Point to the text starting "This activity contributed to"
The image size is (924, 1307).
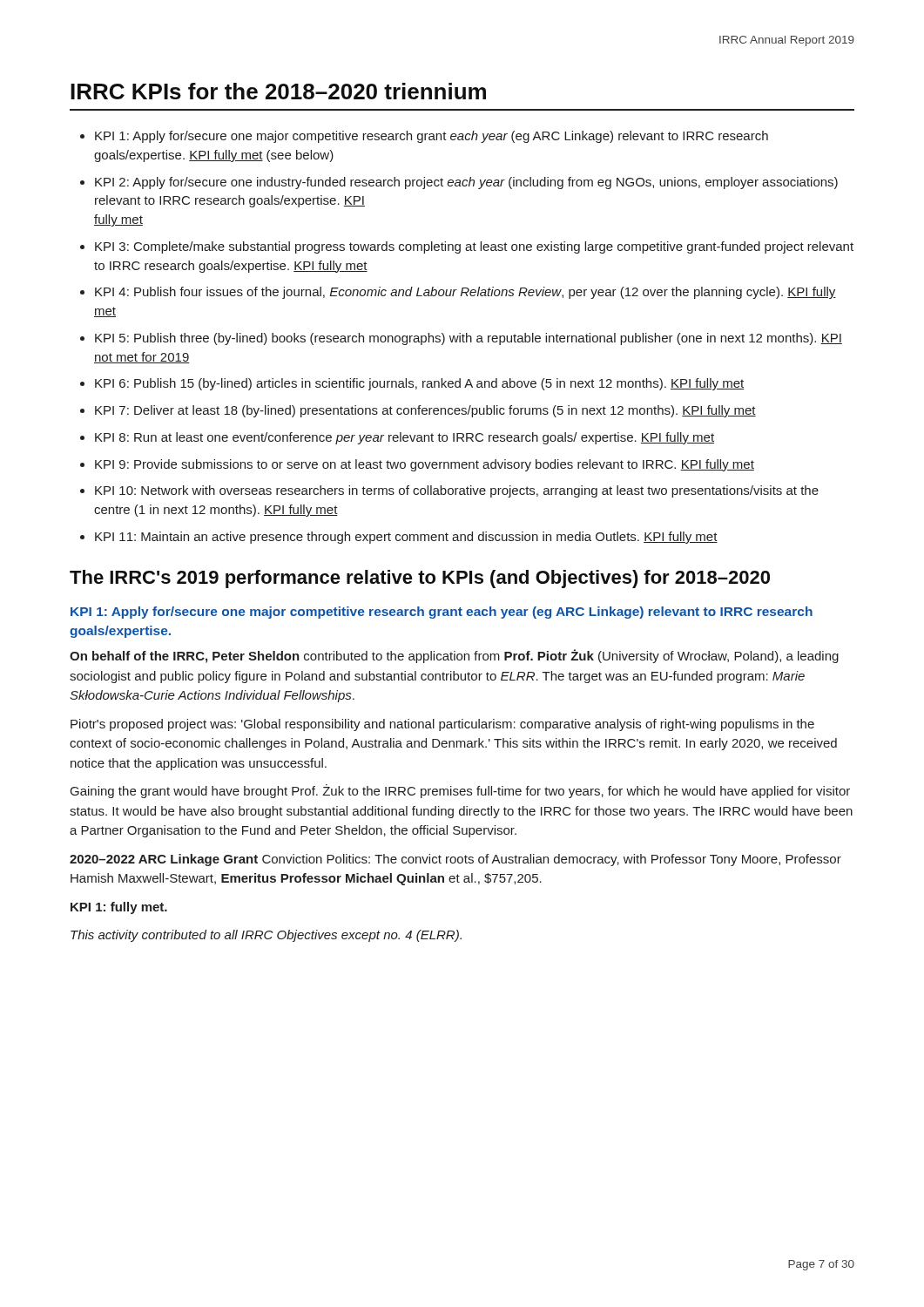pyautogui.click(x=266, y=935)
